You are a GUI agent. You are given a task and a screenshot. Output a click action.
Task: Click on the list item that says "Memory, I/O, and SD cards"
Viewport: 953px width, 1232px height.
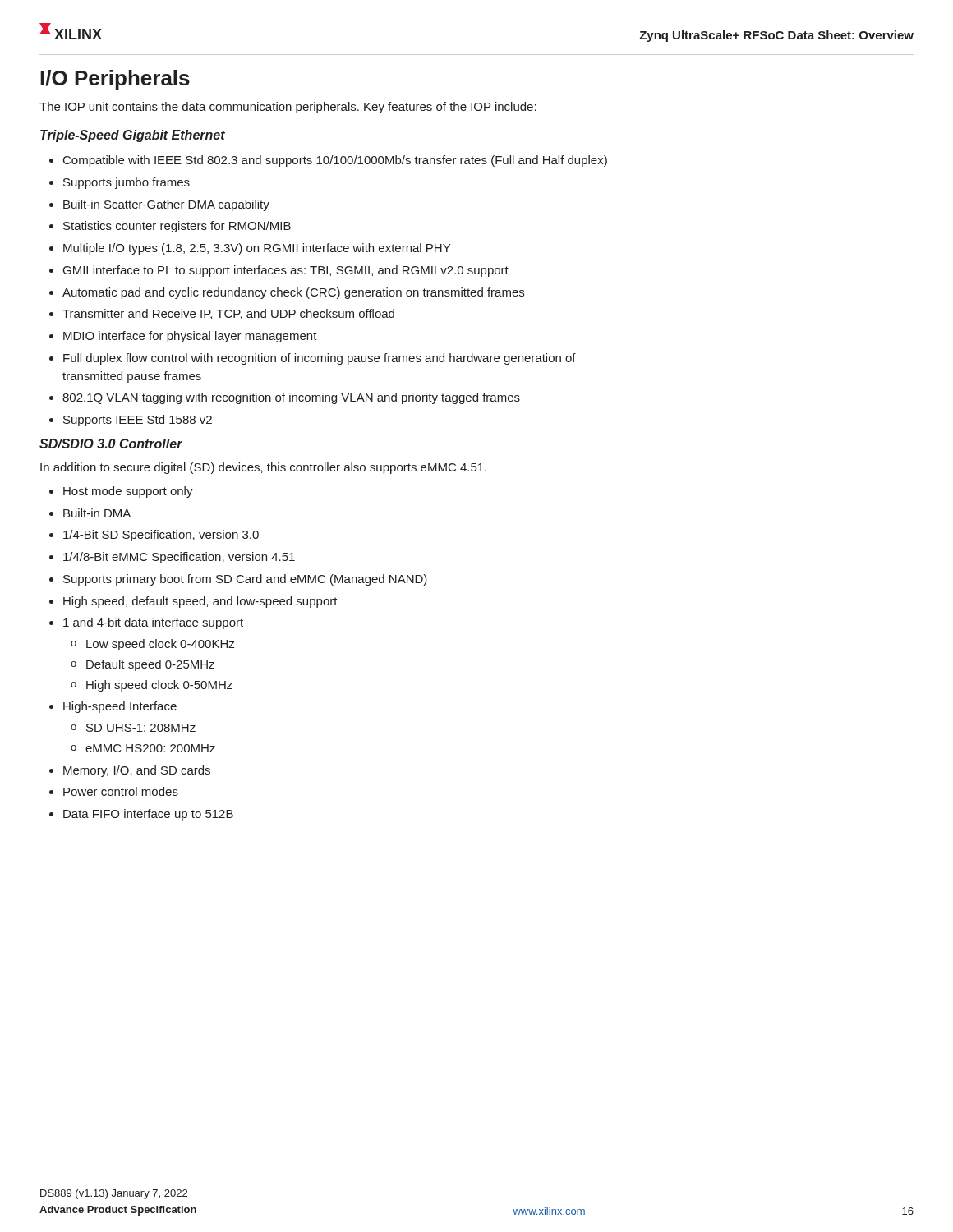(137, 770)
